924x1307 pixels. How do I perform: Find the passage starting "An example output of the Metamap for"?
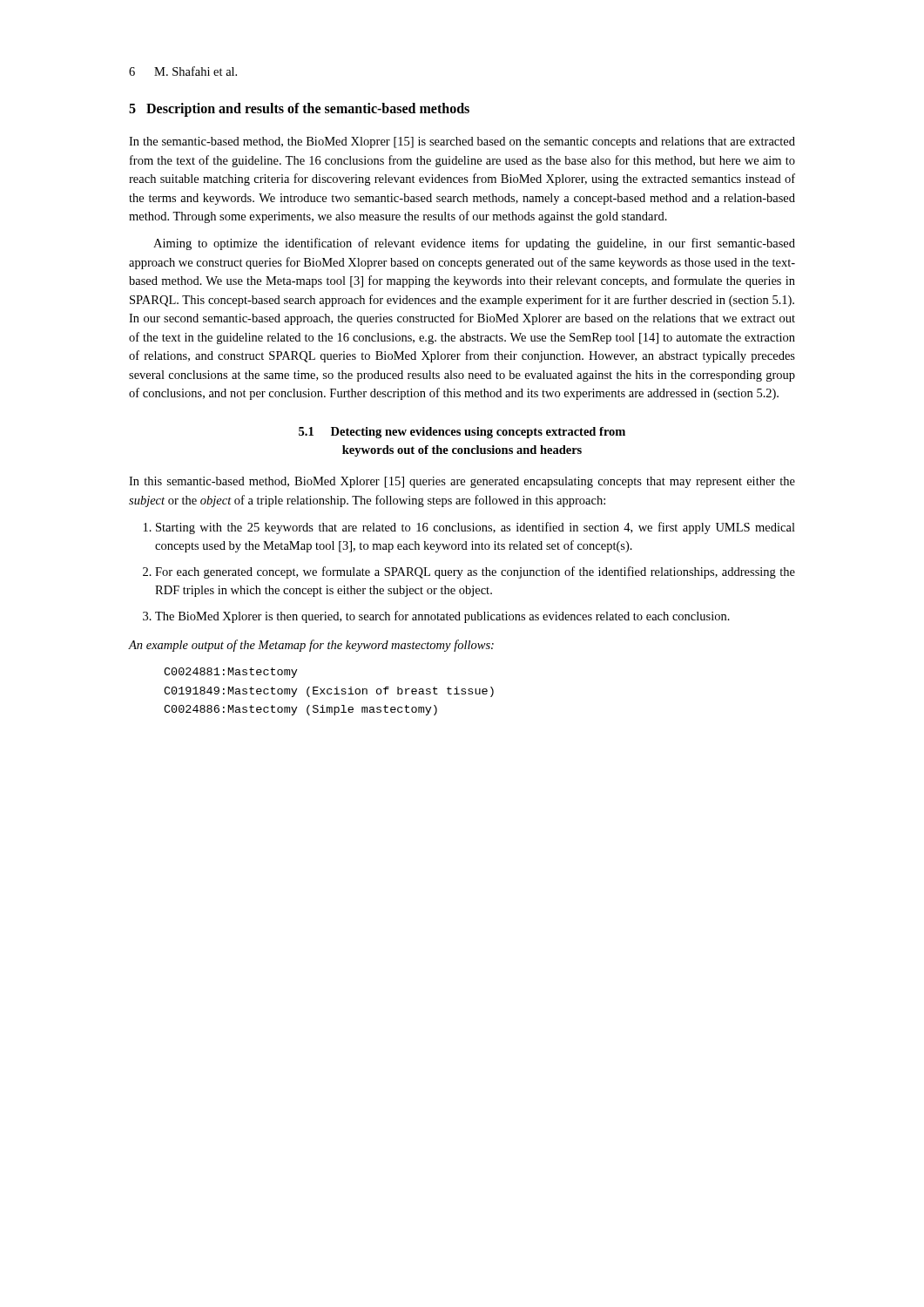coord(312,645)
